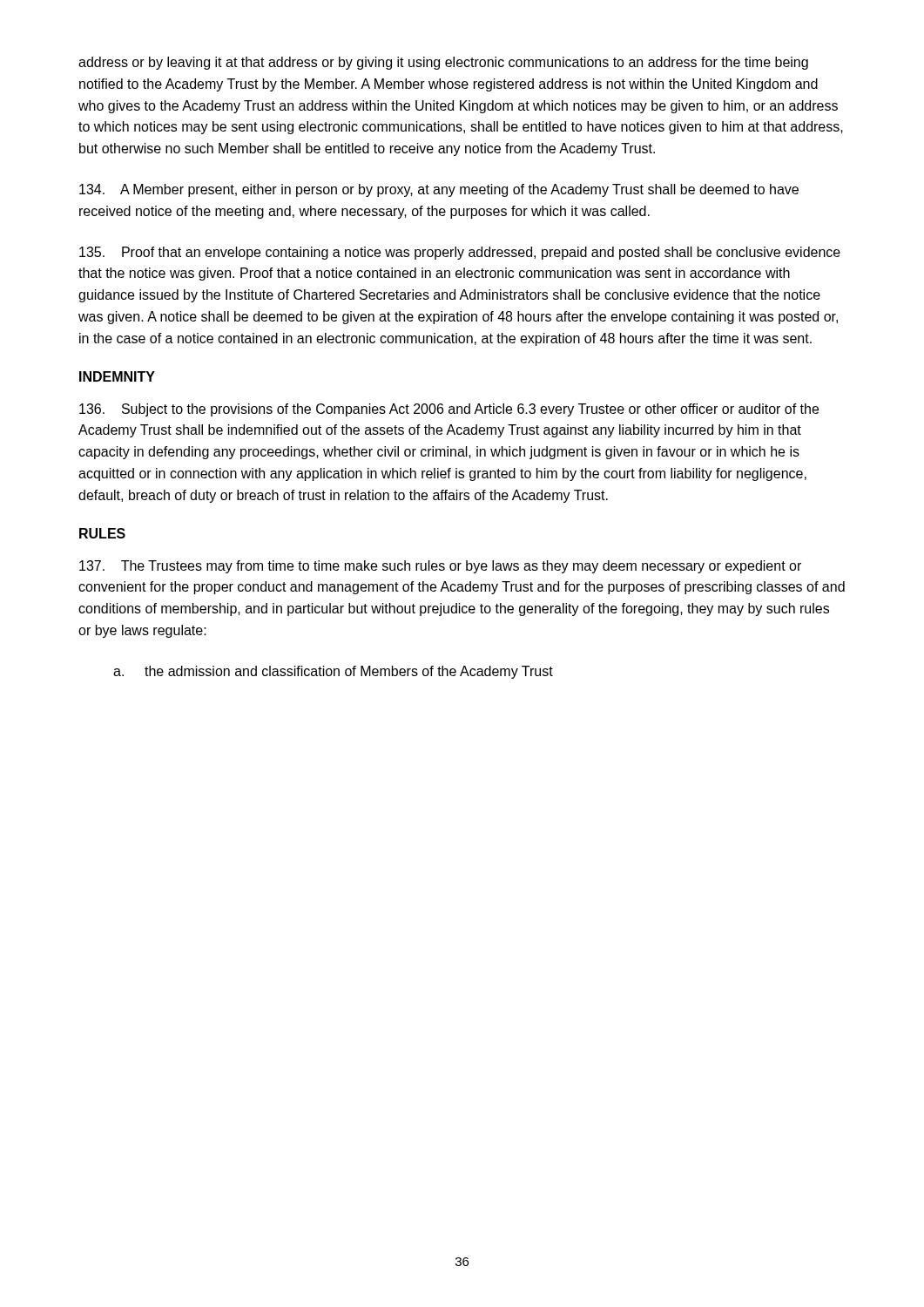The width and height of the screenshot is (924, 1307).
Task: Select the text block with the text "The Trustees may from time to time make"
Action: coord(462,598)
